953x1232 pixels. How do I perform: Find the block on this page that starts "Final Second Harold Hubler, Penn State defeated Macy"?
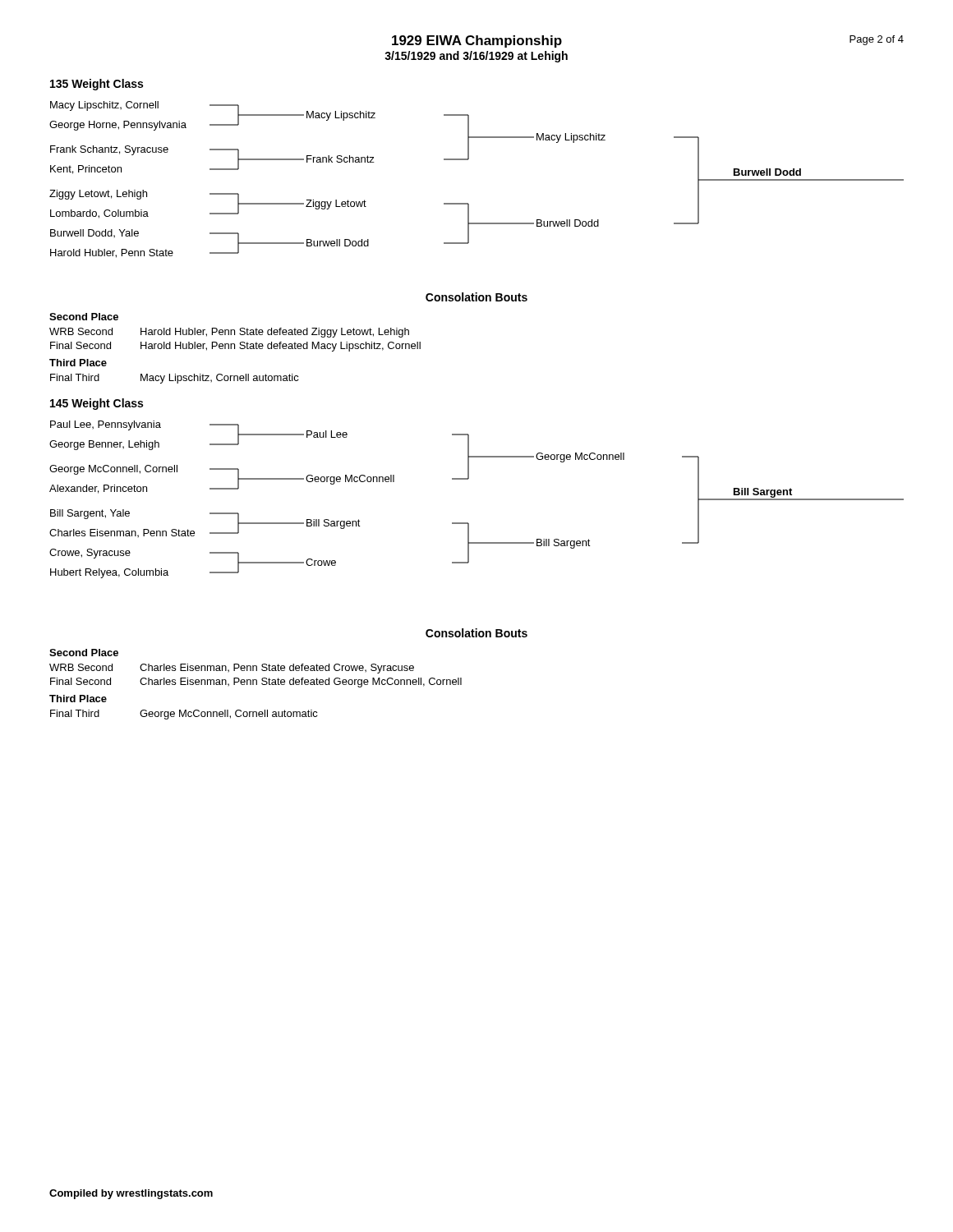(235, 345)
